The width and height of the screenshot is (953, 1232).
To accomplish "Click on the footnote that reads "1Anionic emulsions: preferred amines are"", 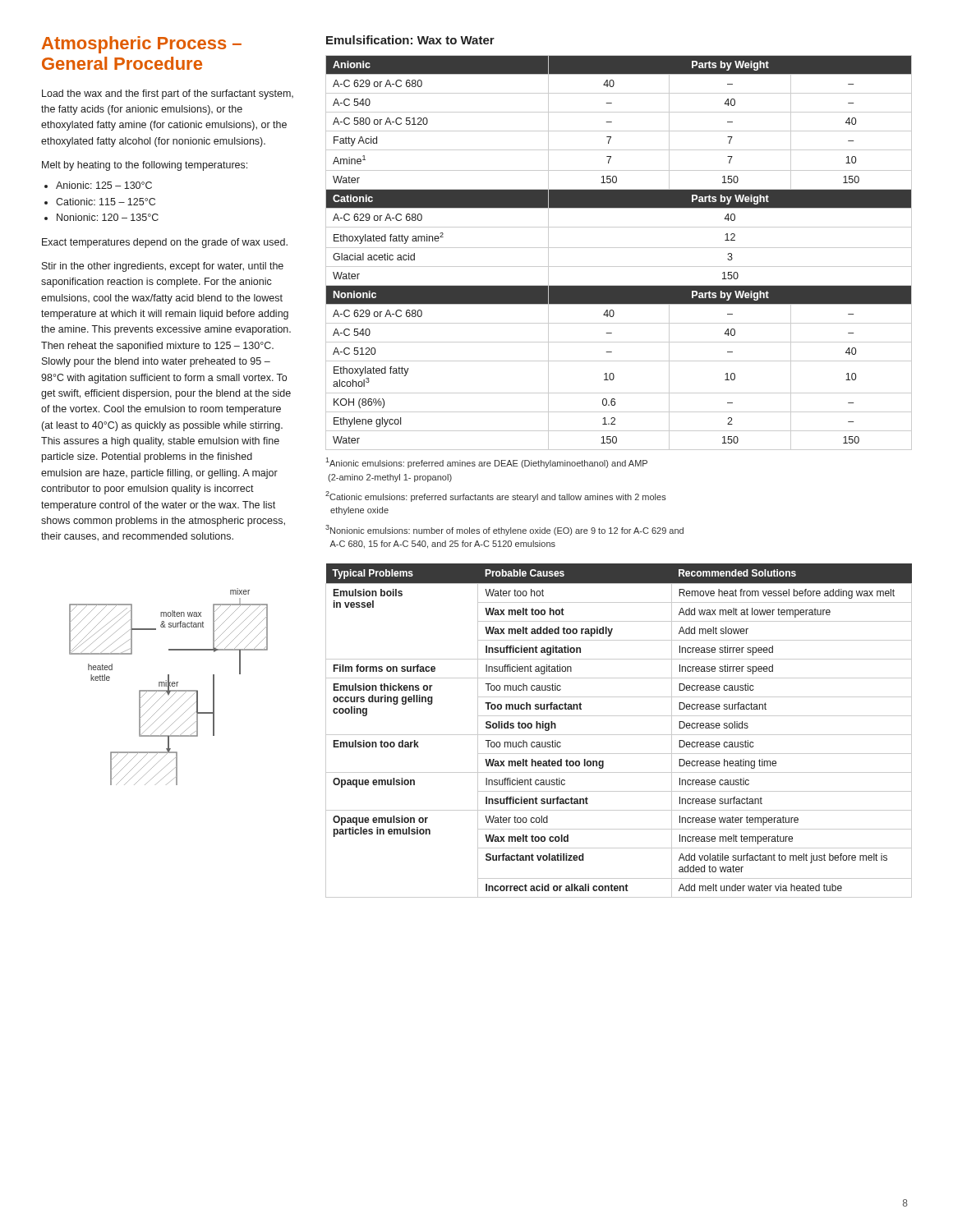I will [487, 469].
